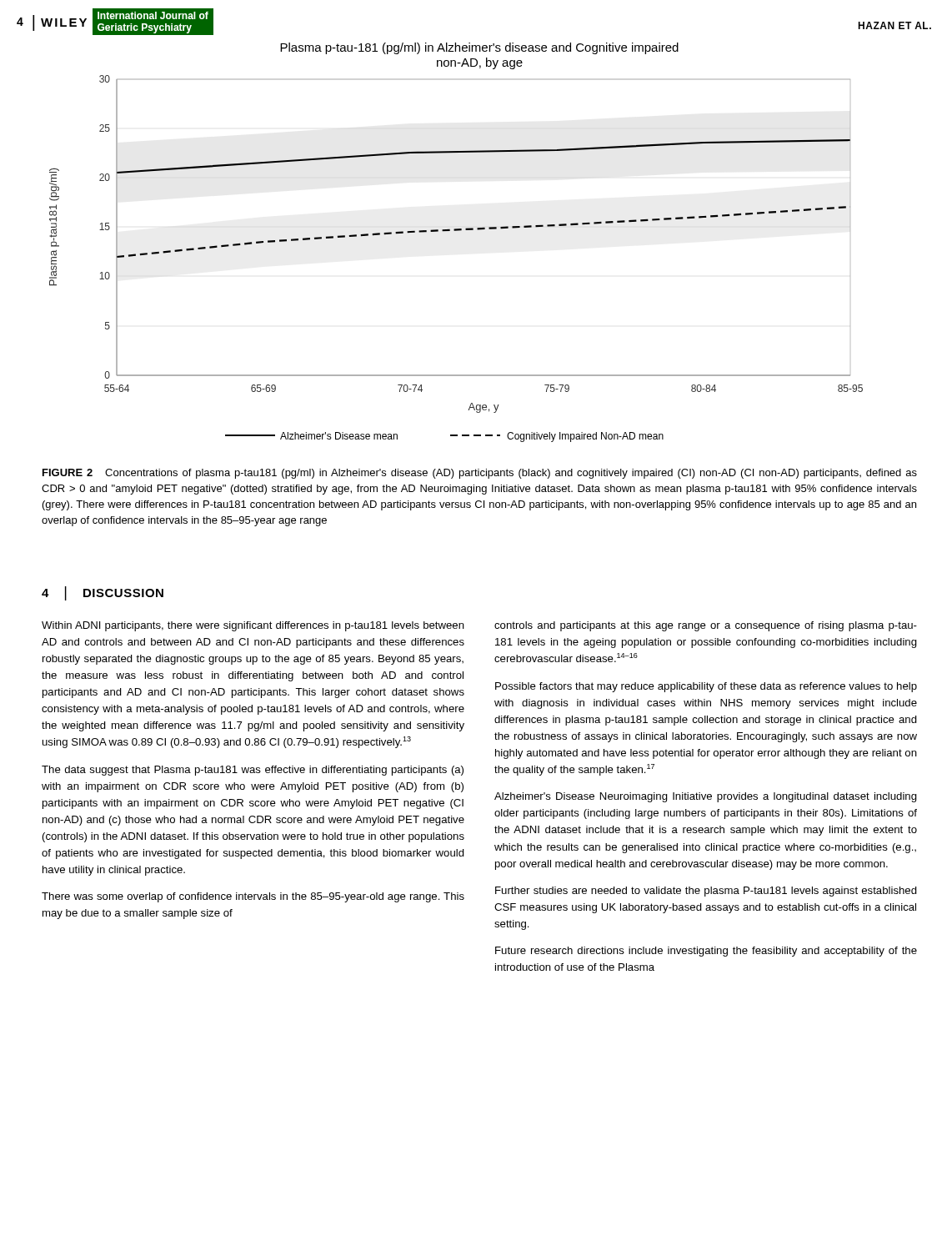952x1251 pixels.
Task: Select the block starting "Within ADNI participants, there"
Action: tap(253, 684)
